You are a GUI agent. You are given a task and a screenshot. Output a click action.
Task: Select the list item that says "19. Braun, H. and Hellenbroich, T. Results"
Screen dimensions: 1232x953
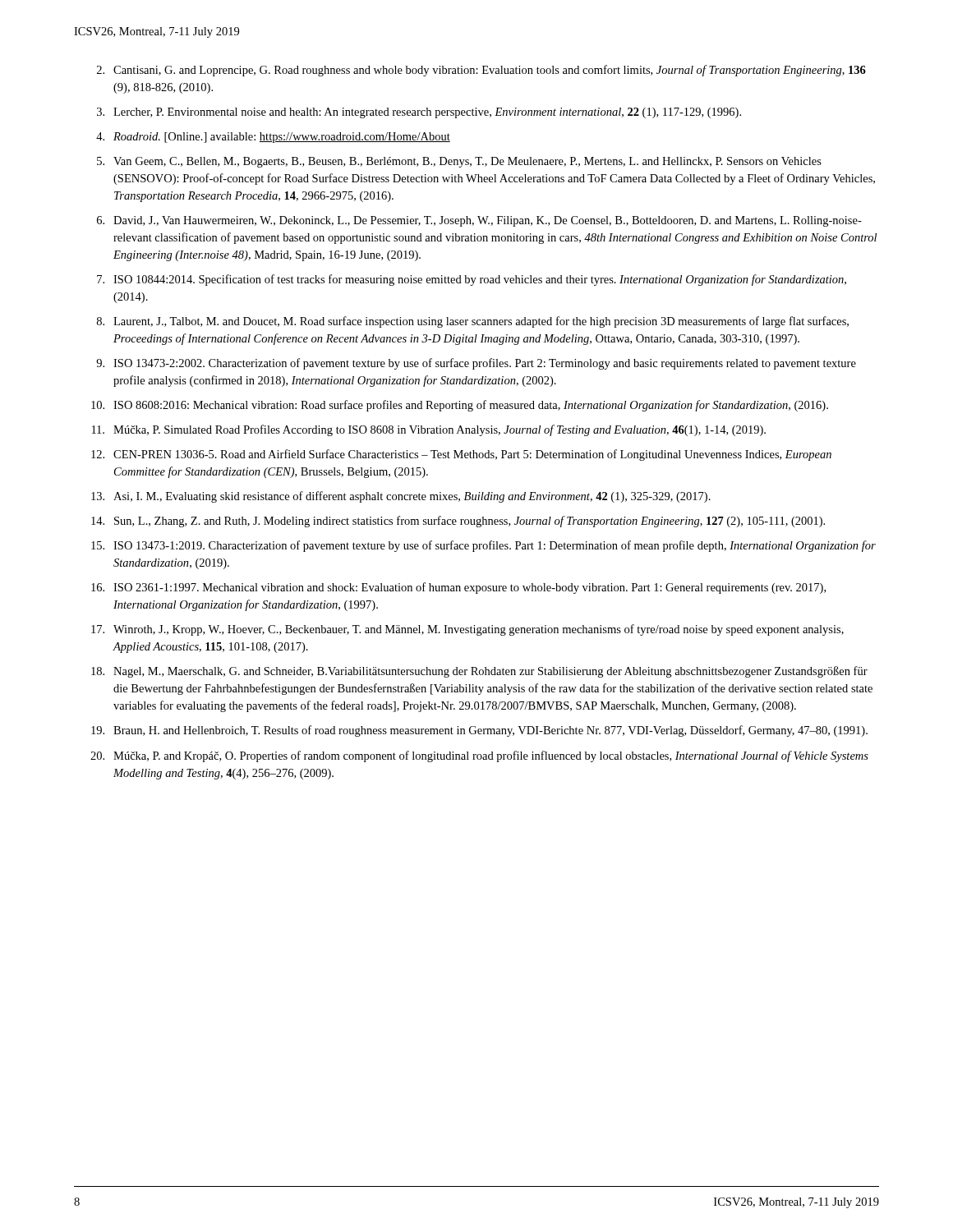[x=476, y=731]
